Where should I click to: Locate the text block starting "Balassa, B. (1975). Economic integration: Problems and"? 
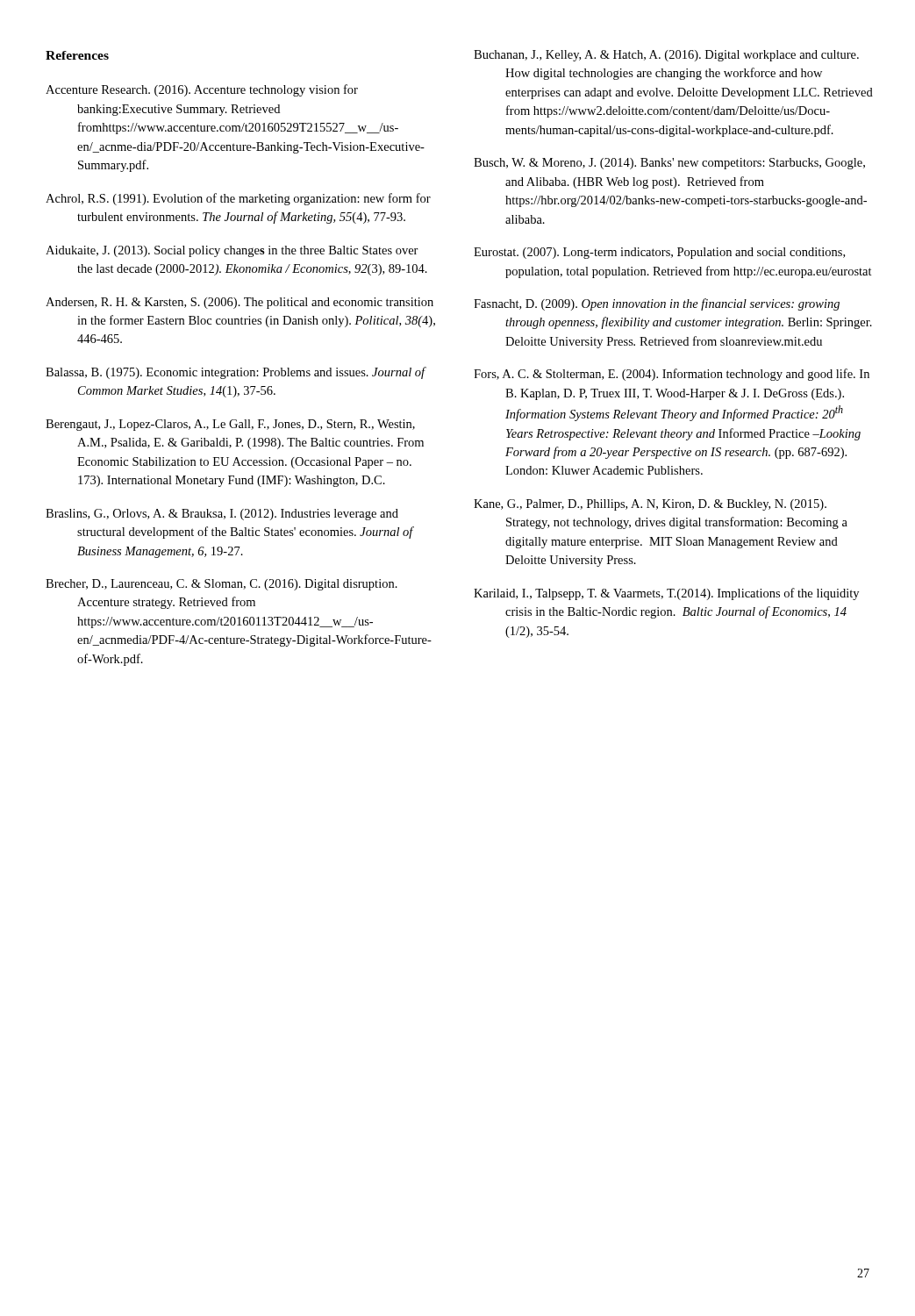(235, 381)
